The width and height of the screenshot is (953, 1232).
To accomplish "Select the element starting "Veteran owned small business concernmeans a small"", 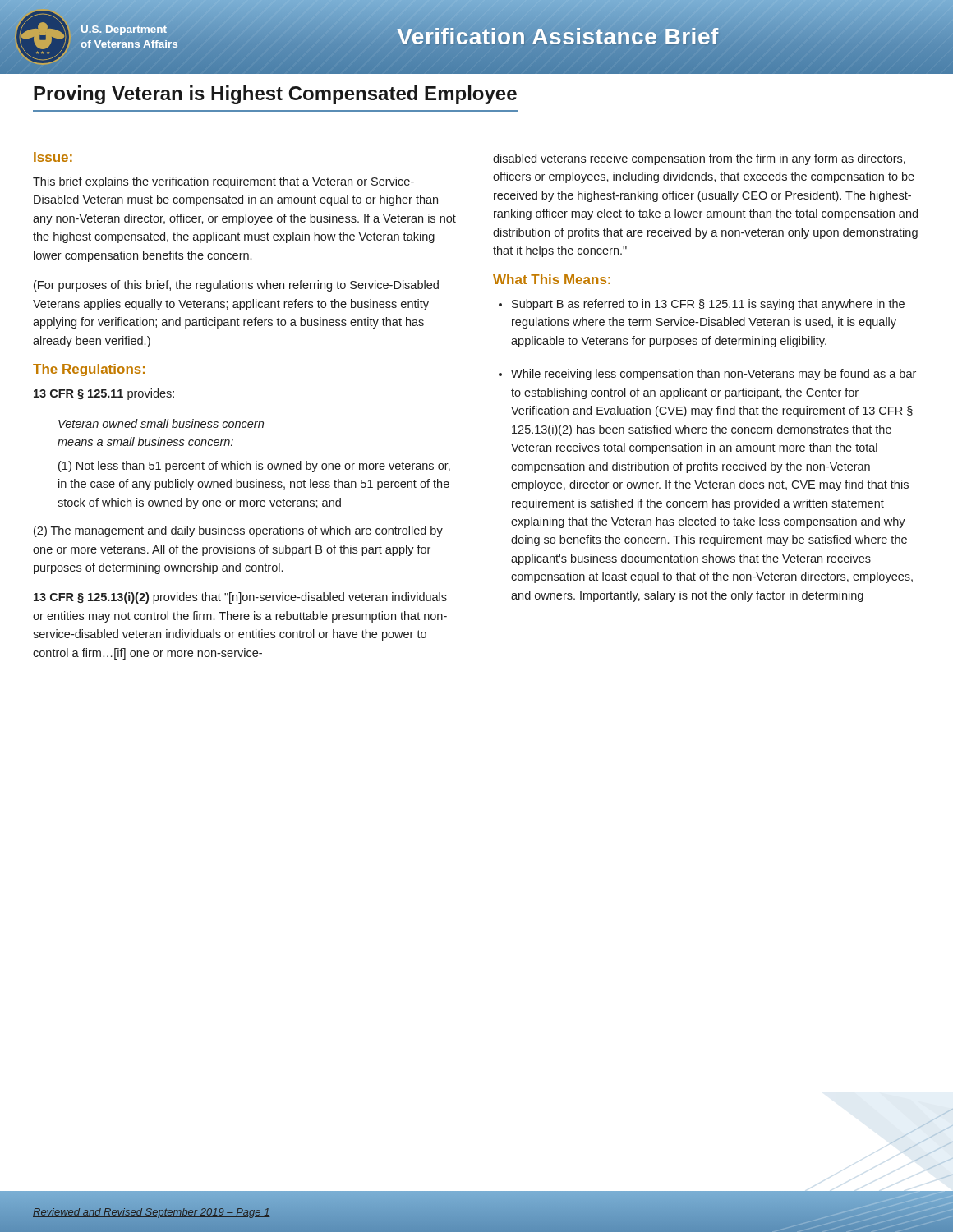I will pos(259,433).
